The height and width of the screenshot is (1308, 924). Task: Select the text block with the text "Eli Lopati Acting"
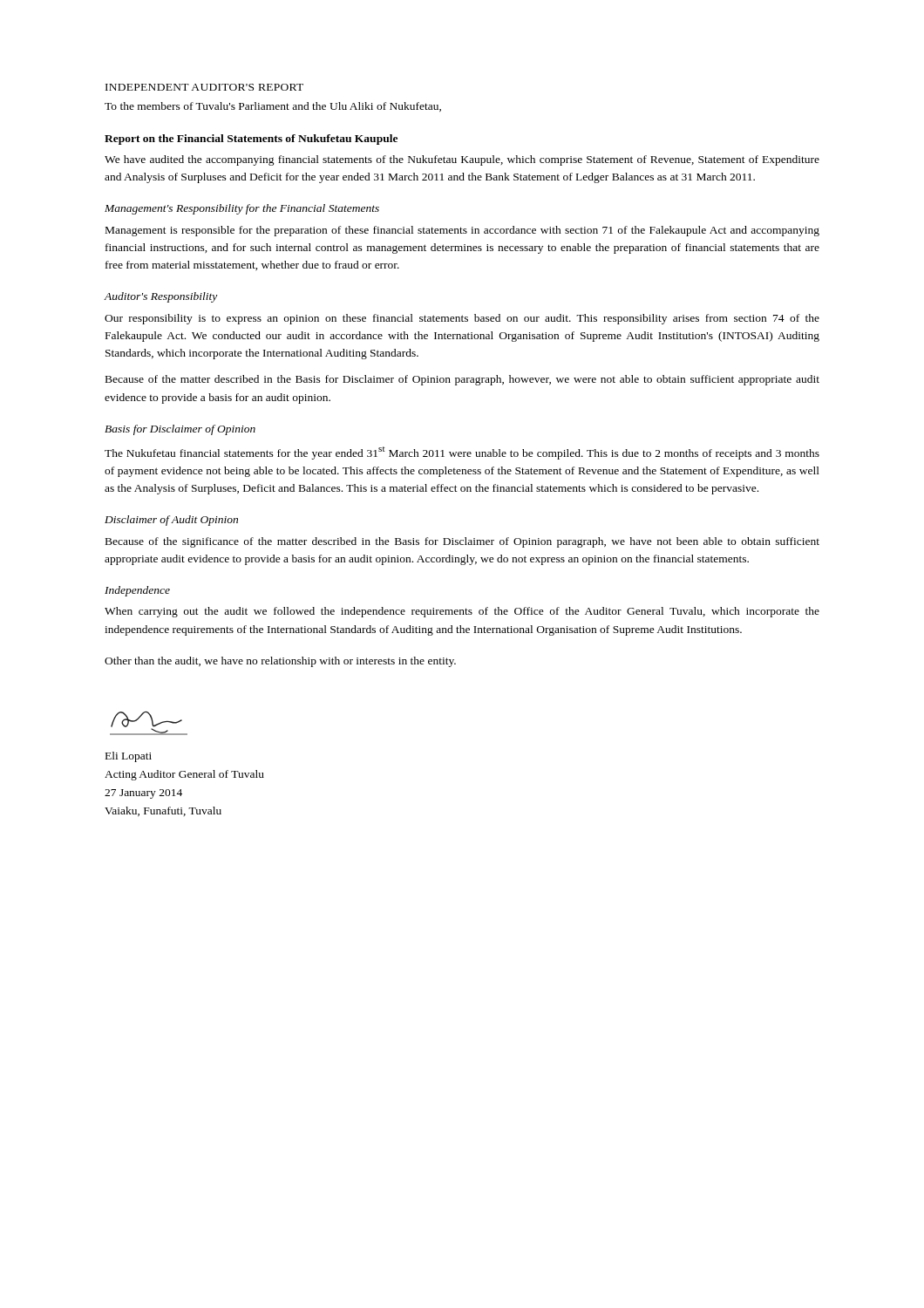(x=129, y=757)
